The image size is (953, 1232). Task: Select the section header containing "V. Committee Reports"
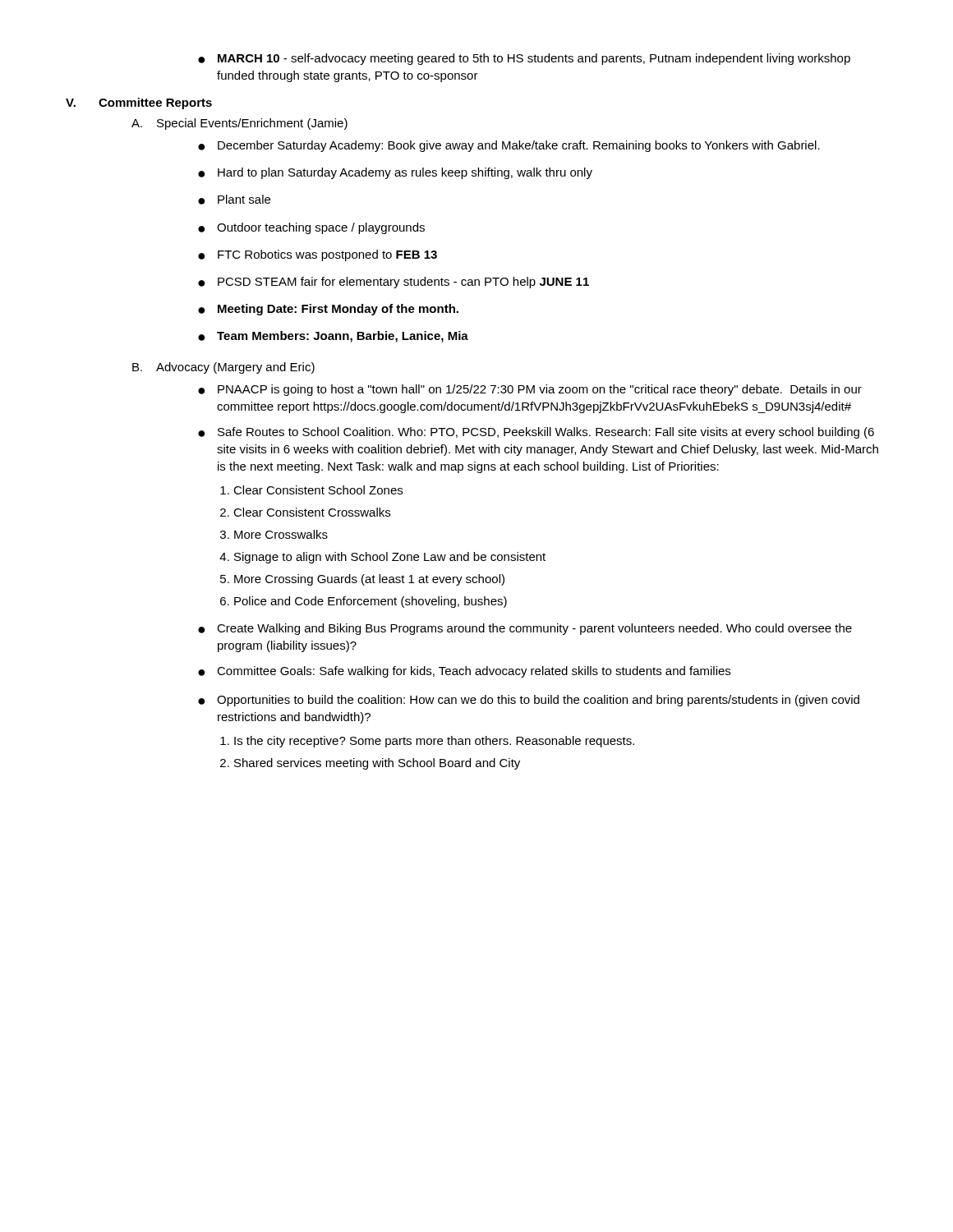point(139,102)
